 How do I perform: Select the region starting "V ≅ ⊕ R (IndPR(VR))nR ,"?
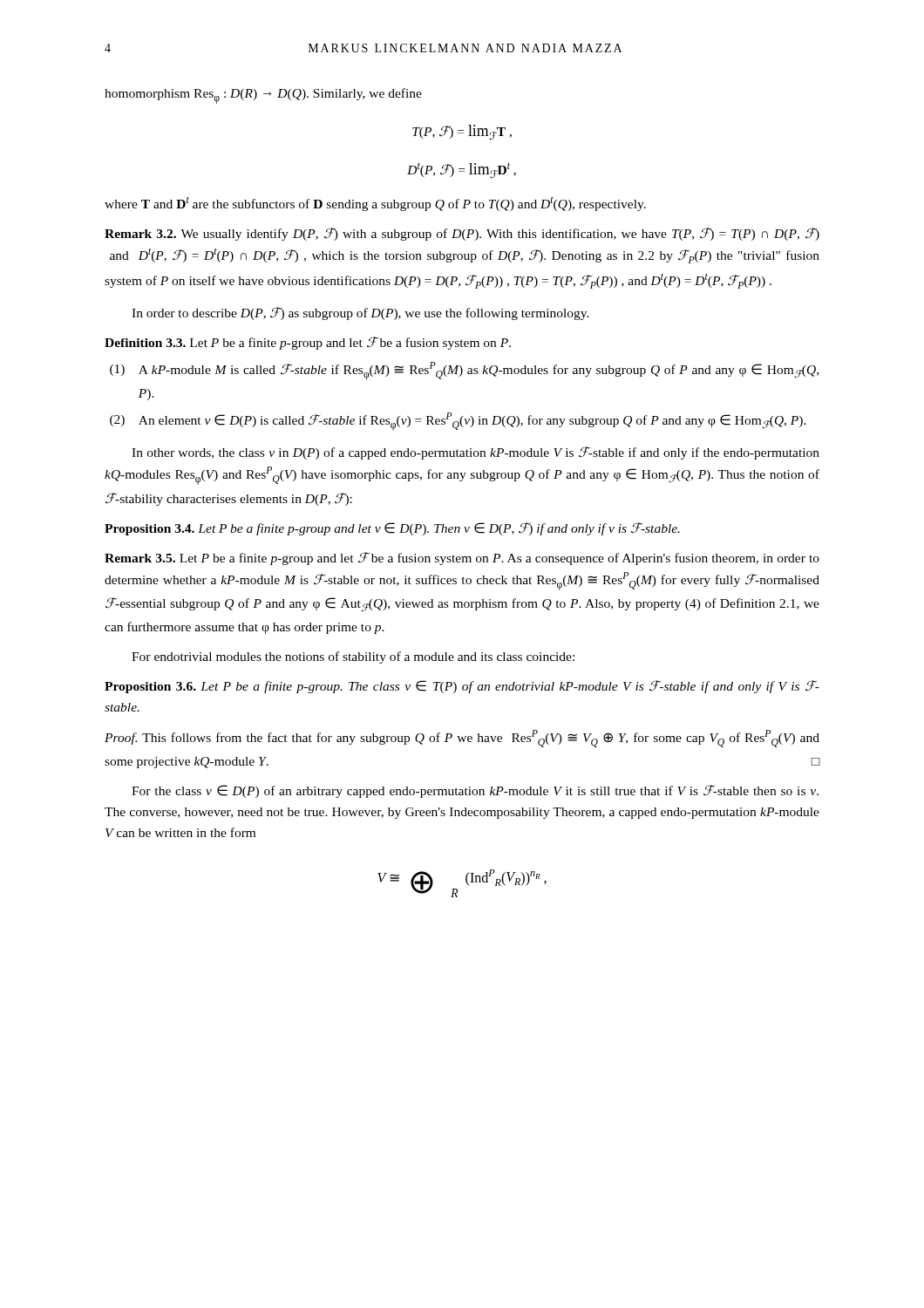click(462, 879)
